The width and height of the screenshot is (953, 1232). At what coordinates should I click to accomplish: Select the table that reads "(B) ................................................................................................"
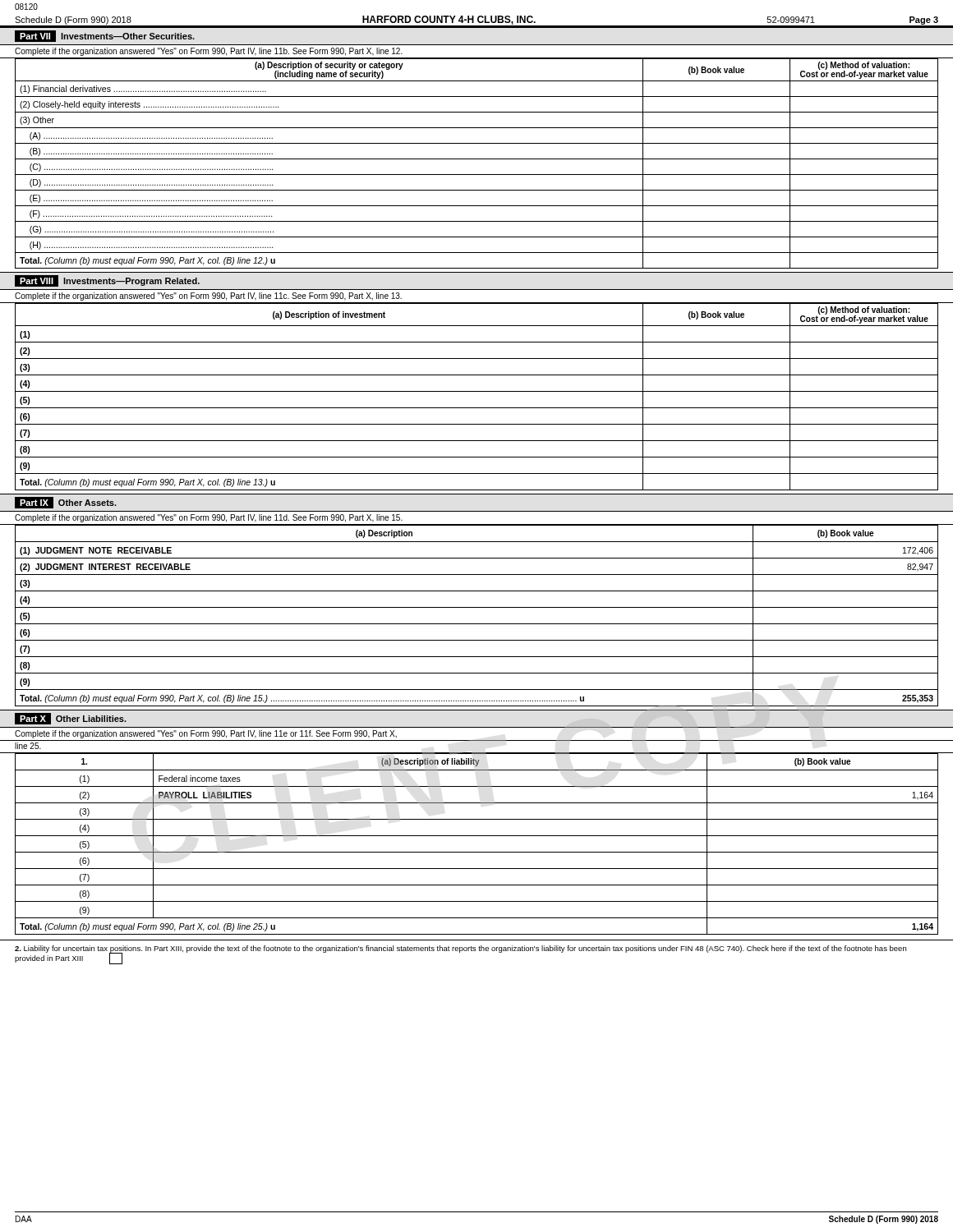476,163
